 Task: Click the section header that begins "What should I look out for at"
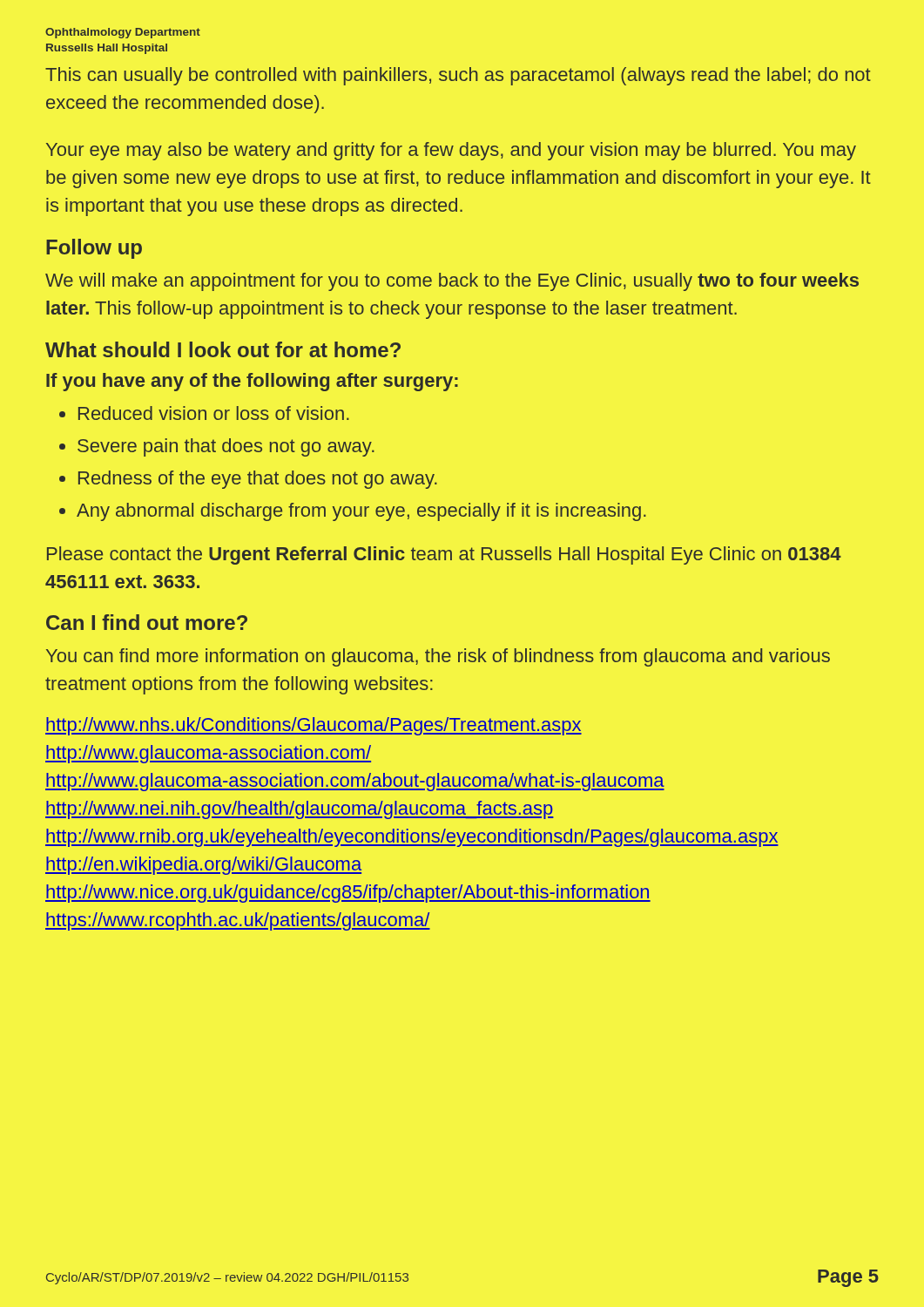click(224, 349)
